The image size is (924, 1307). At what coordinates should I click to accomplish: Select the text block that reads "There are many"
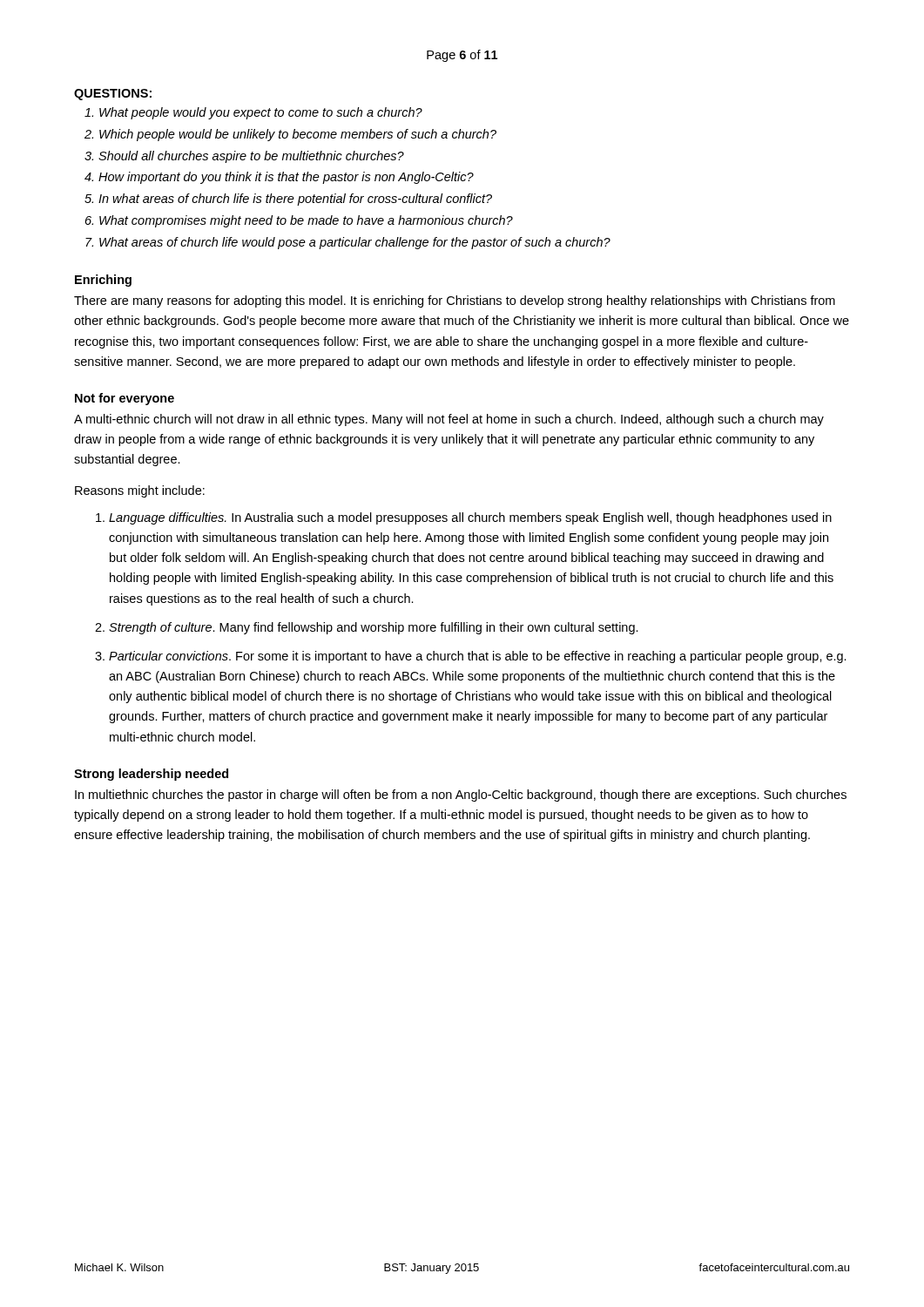(462, 331)
